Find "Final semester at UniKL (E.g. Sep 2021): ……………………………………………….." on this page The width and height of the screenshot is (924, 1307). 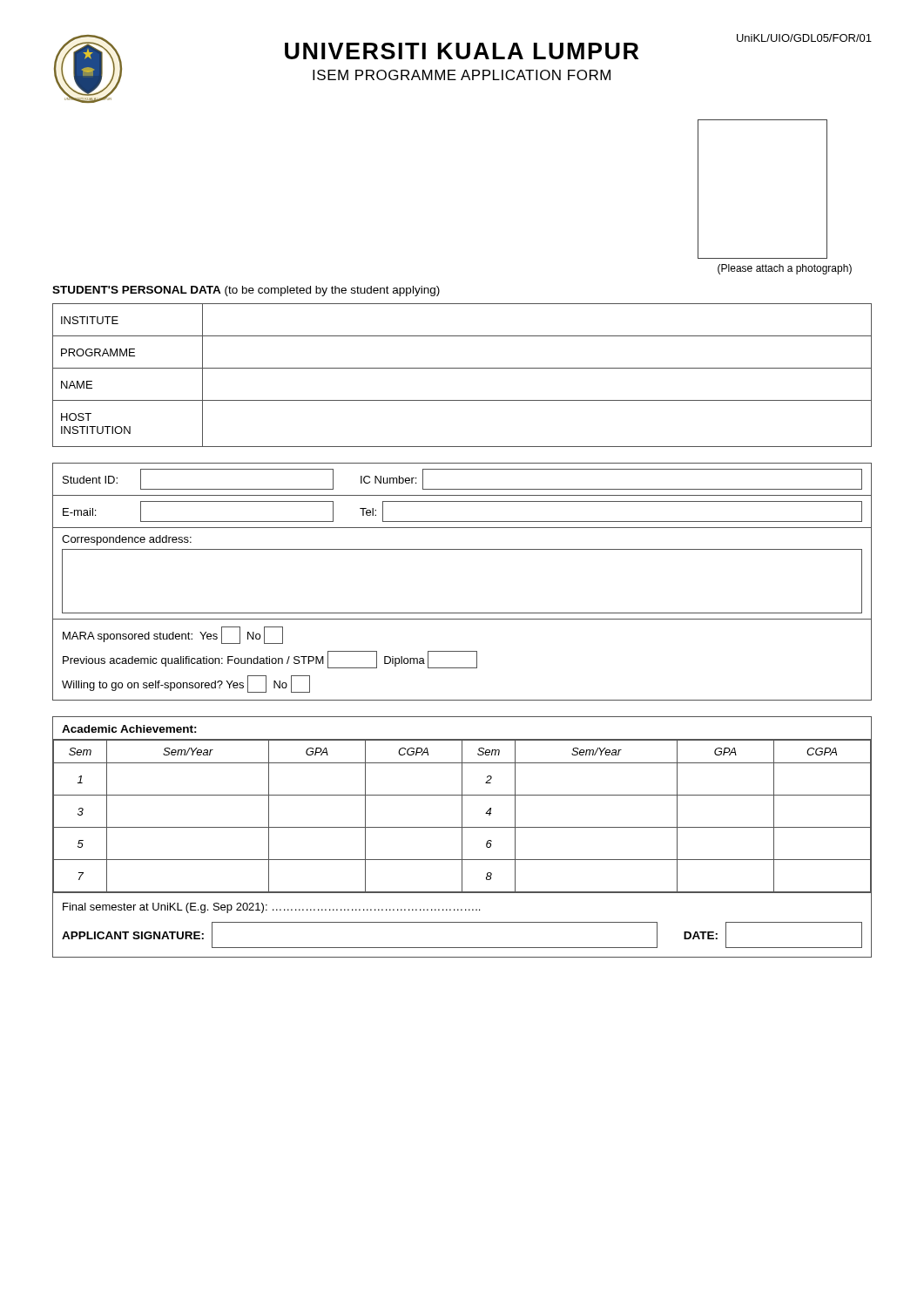click(273, 907)
